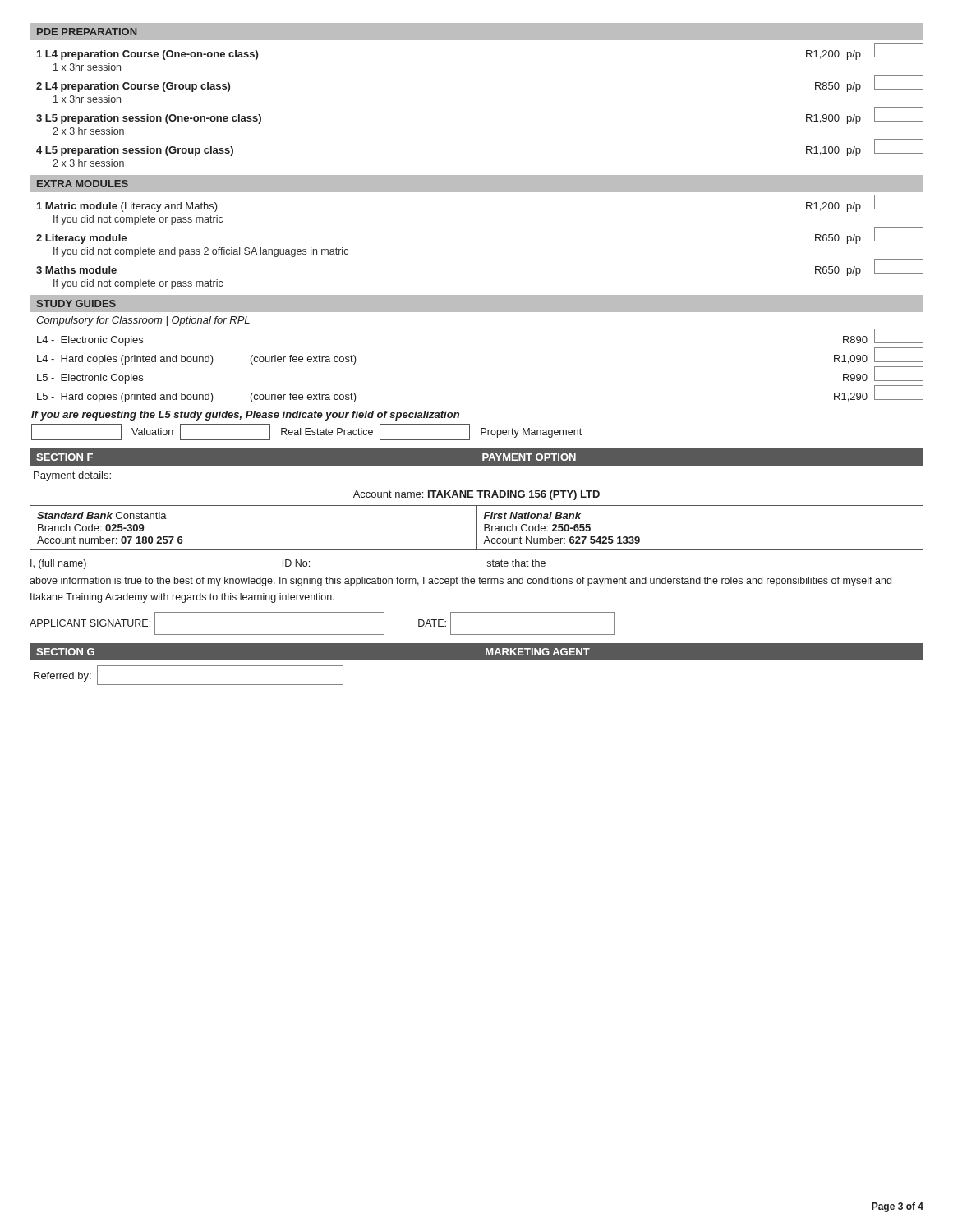The image size is (953, 1232).
Task: Navigate to the text starting "L4 - Hard copies"
Action: [127, 357]
